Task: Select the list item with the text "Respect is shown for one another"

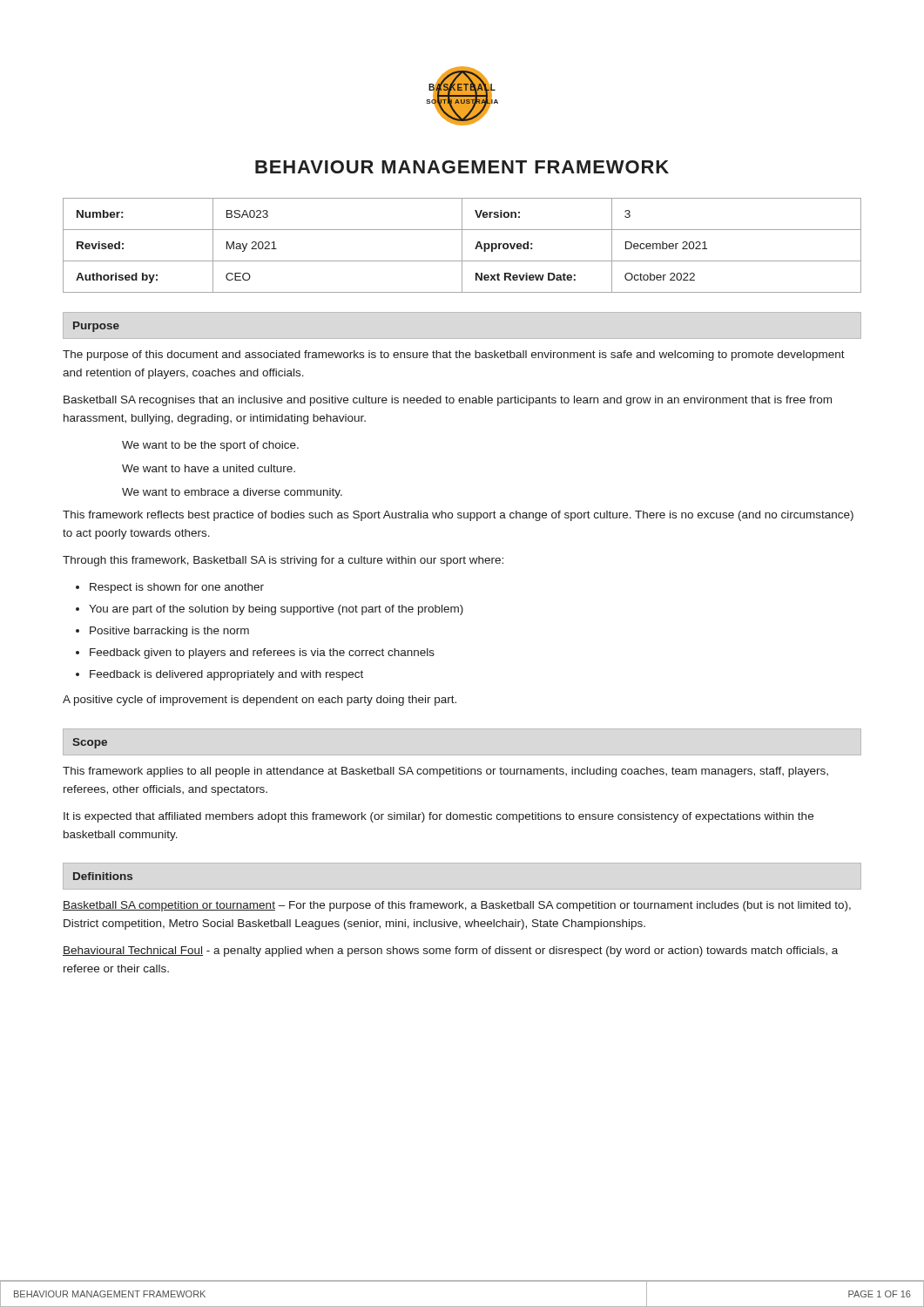Action: click(176, 587)
